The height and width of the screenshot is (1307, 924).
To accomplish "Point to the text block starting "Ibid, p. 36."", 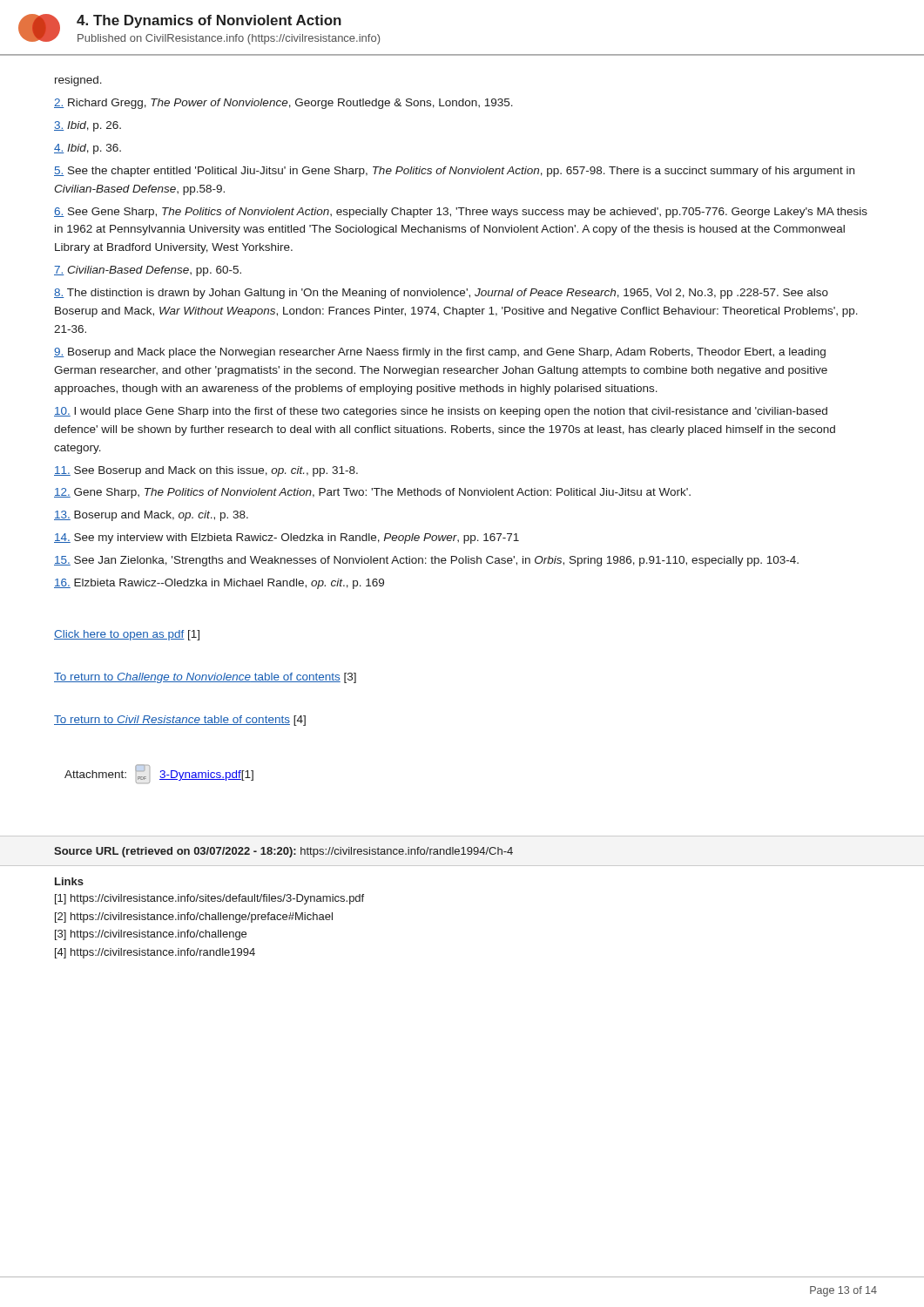I will point(88,147).
